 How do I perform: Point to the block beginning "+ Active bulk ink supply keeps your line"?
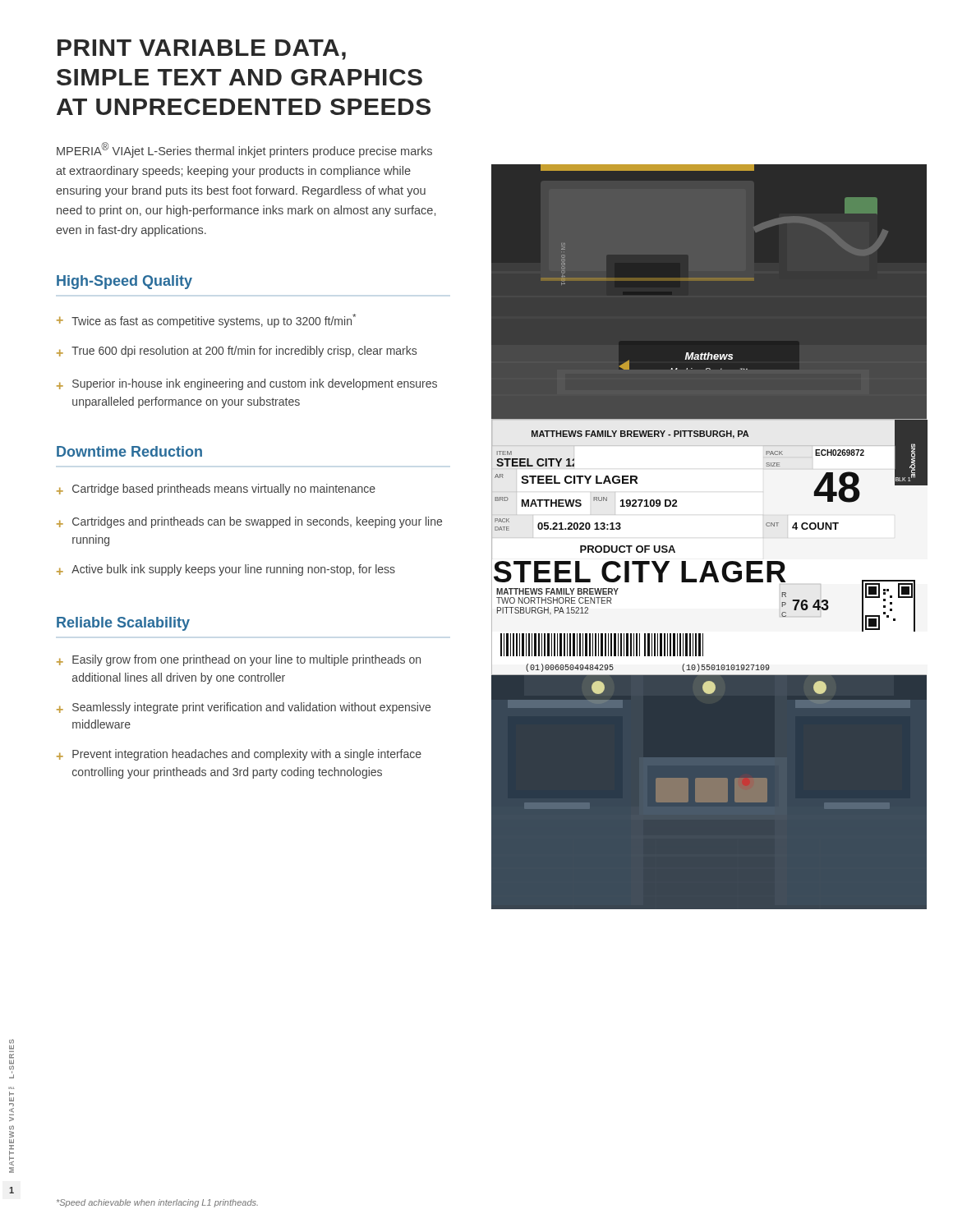click(x=226, y=571)
